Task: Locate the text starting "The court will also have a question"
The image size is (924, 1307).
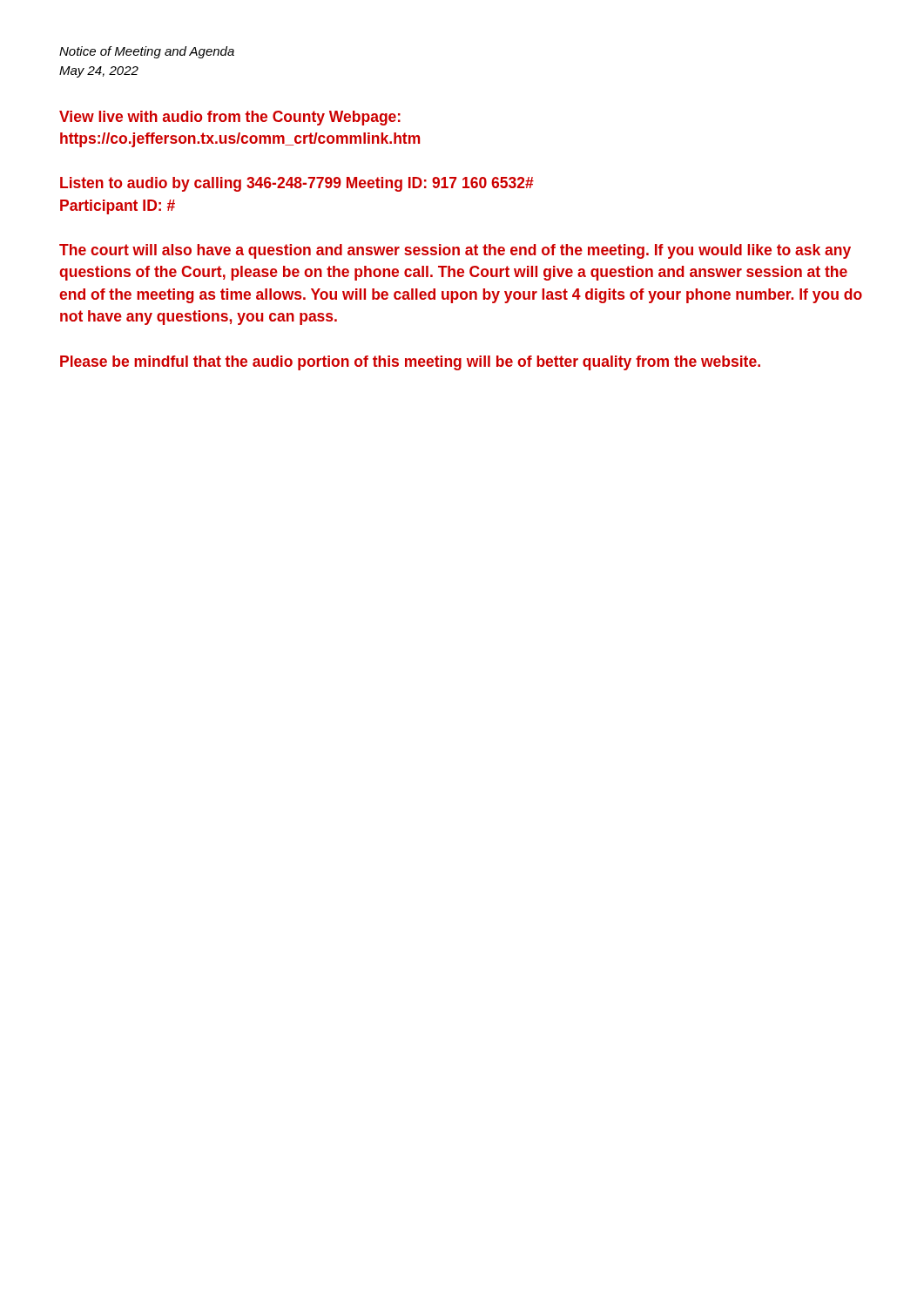Action: pos(461,283)
